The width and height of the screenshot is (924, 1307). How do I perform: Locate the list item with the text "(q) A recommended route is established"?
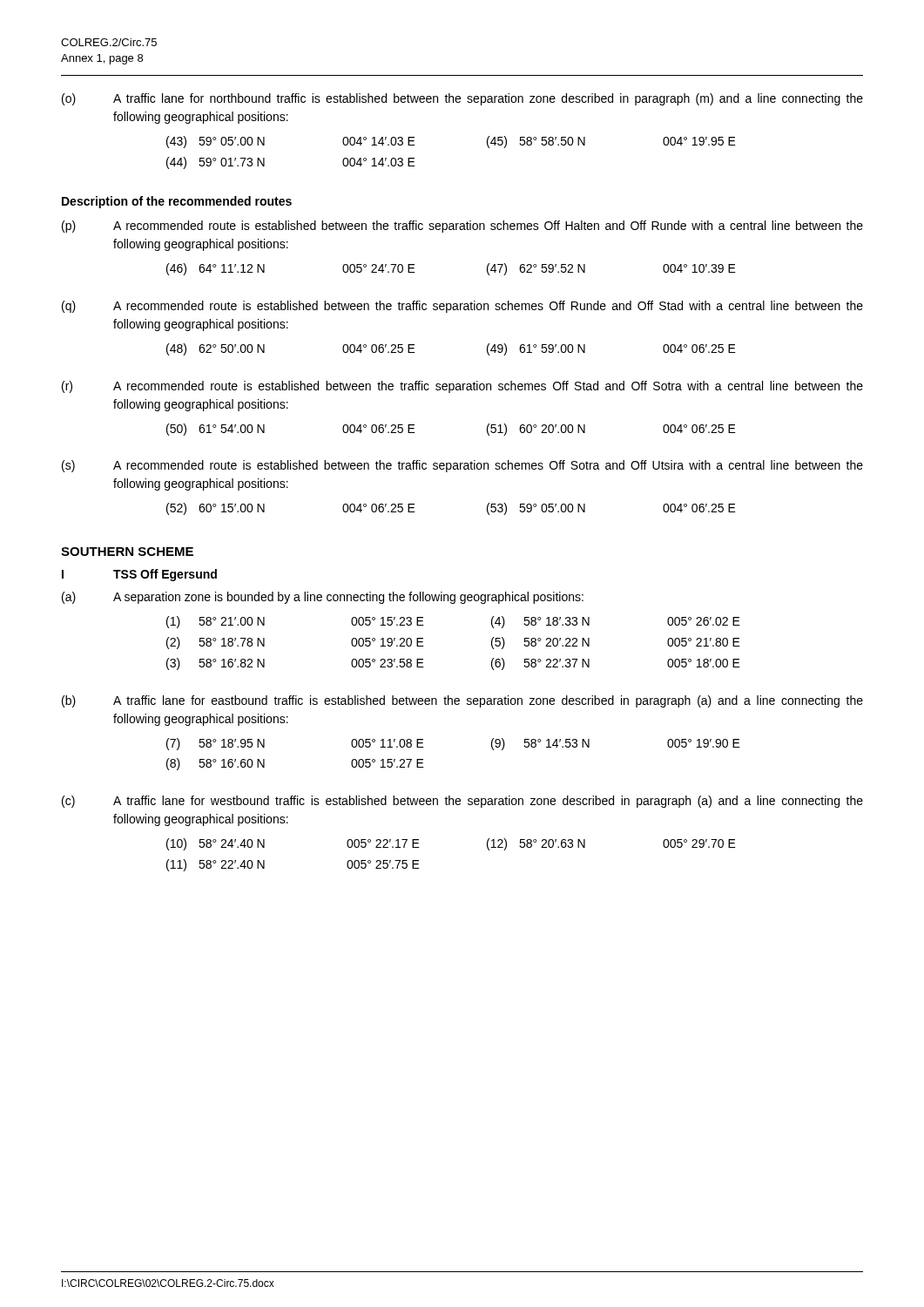tap(462, 307)
